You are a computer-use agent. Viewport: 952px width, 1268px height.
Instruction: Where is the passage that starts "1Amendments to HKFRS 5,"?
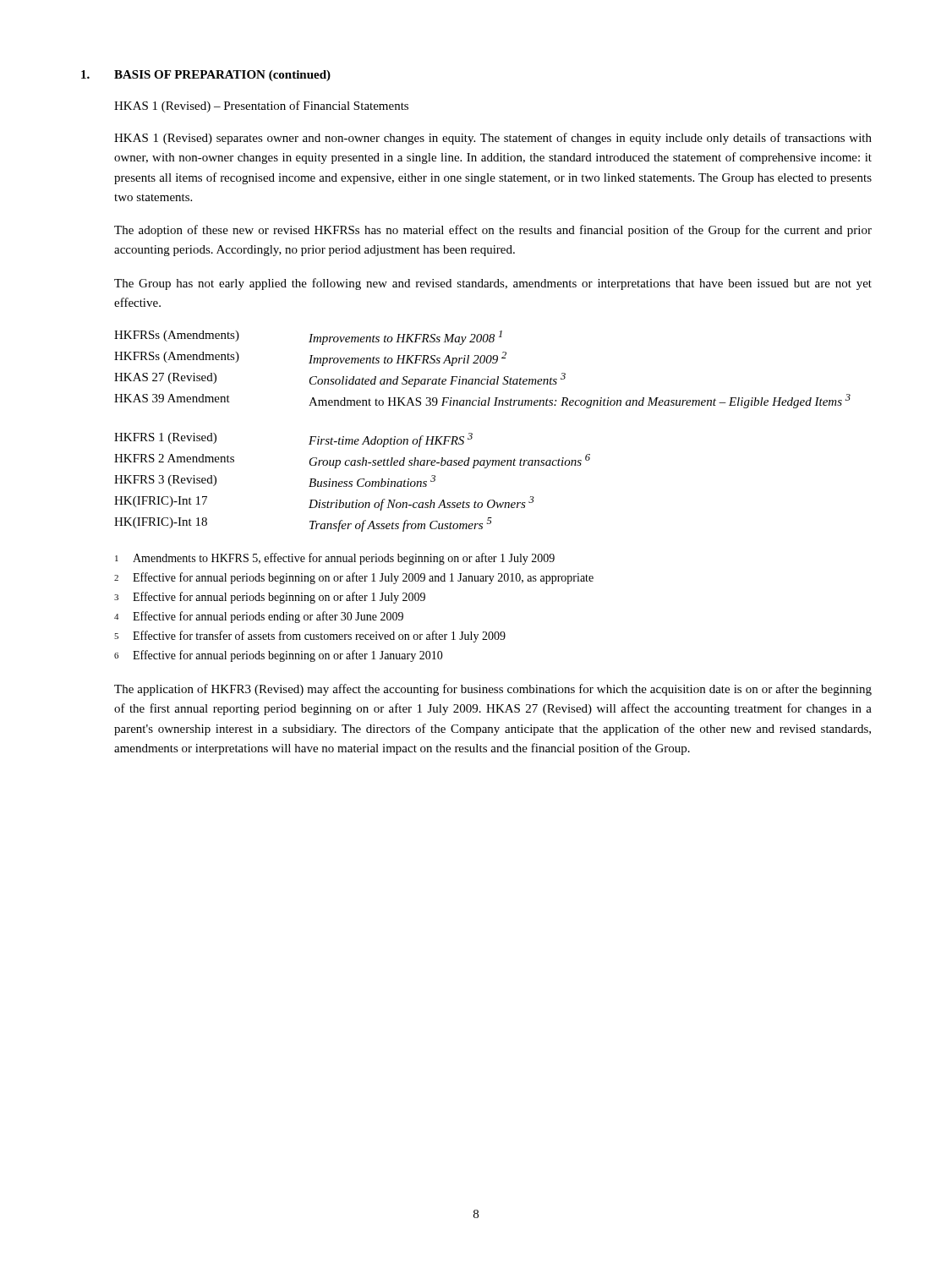tap(493, 558)
